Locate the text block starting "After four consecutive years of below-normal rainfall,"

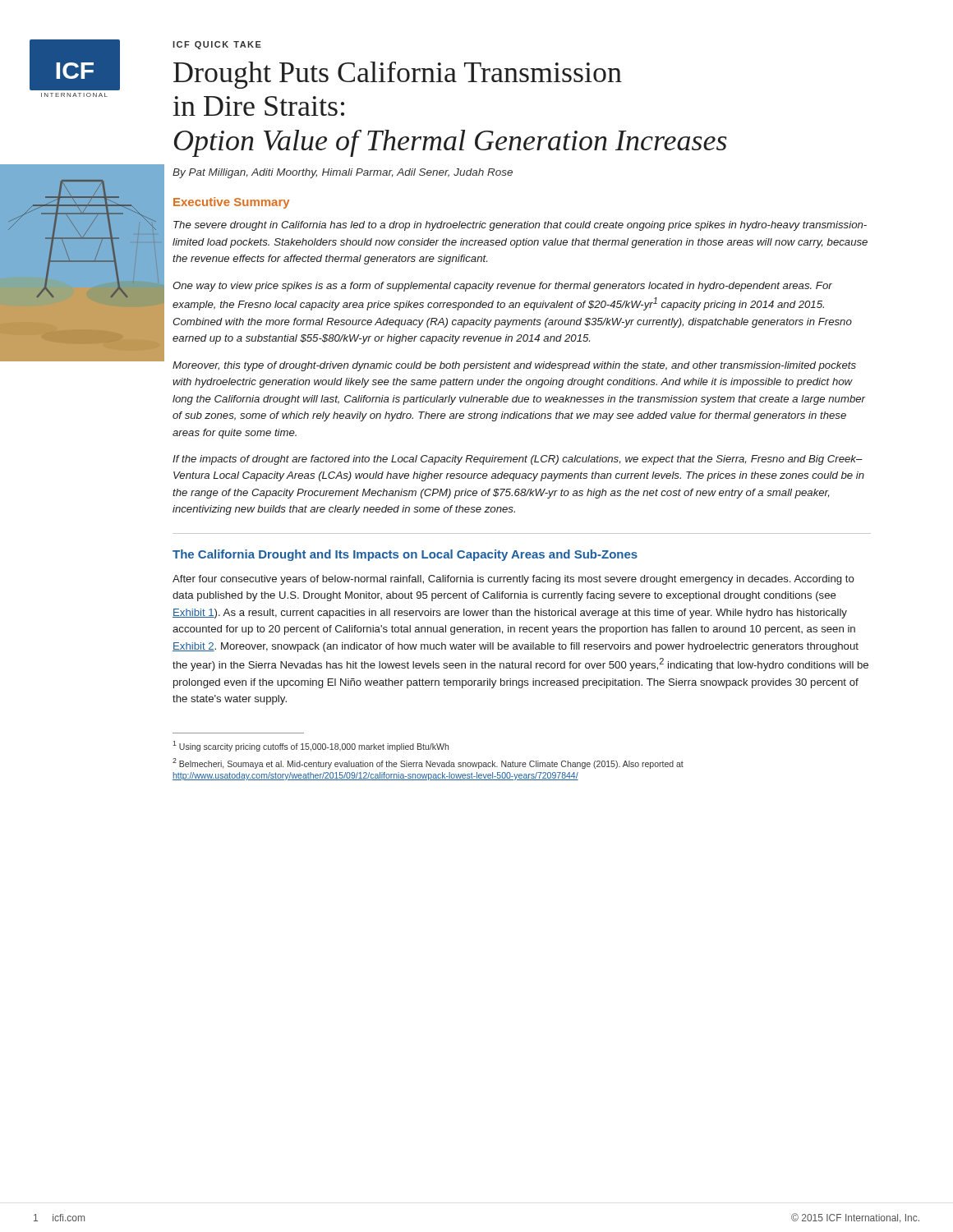521,639
